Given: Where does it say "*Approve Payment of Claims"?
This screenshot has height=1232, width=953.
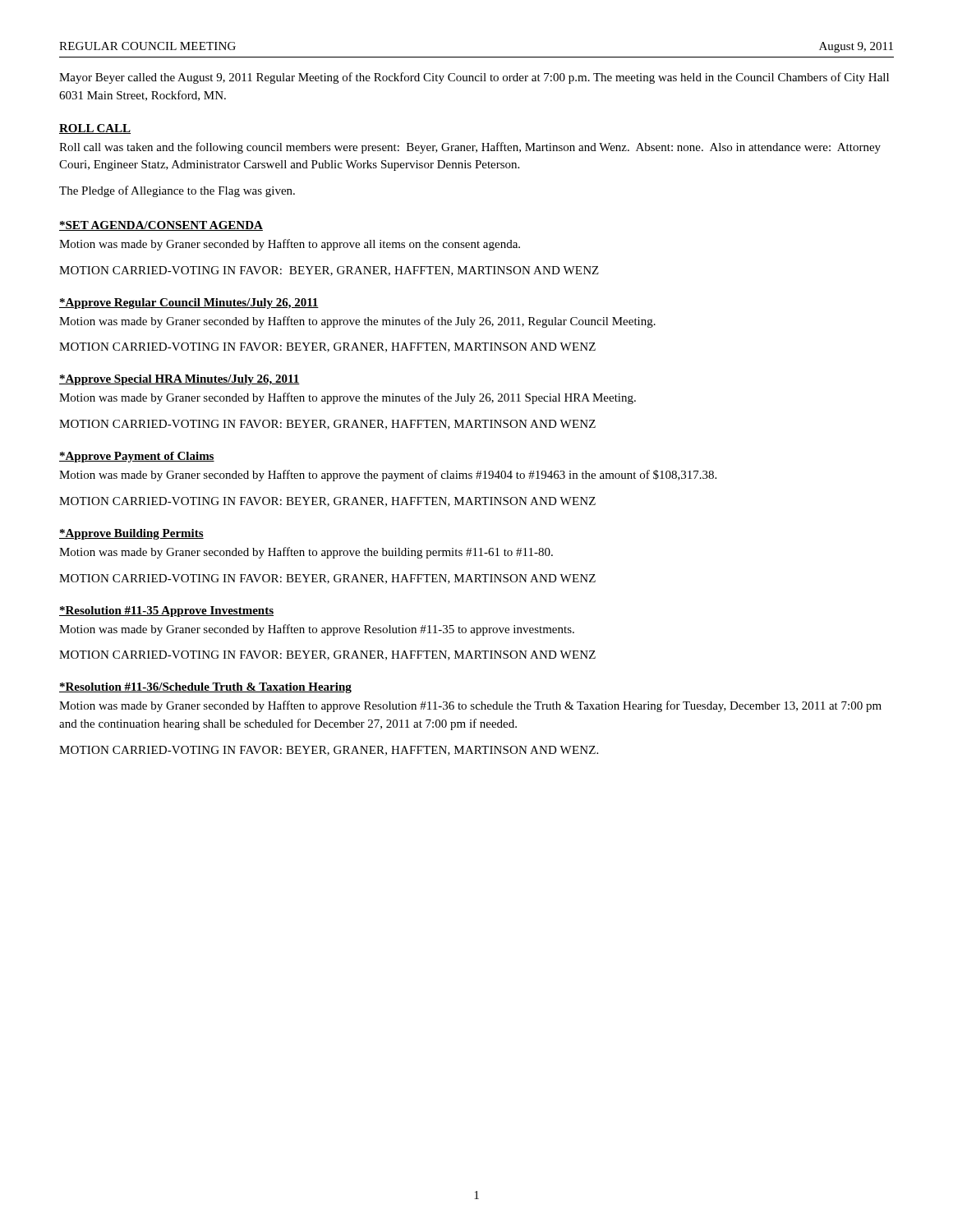Looking at the screenshot, I should (x=137, y=456).
